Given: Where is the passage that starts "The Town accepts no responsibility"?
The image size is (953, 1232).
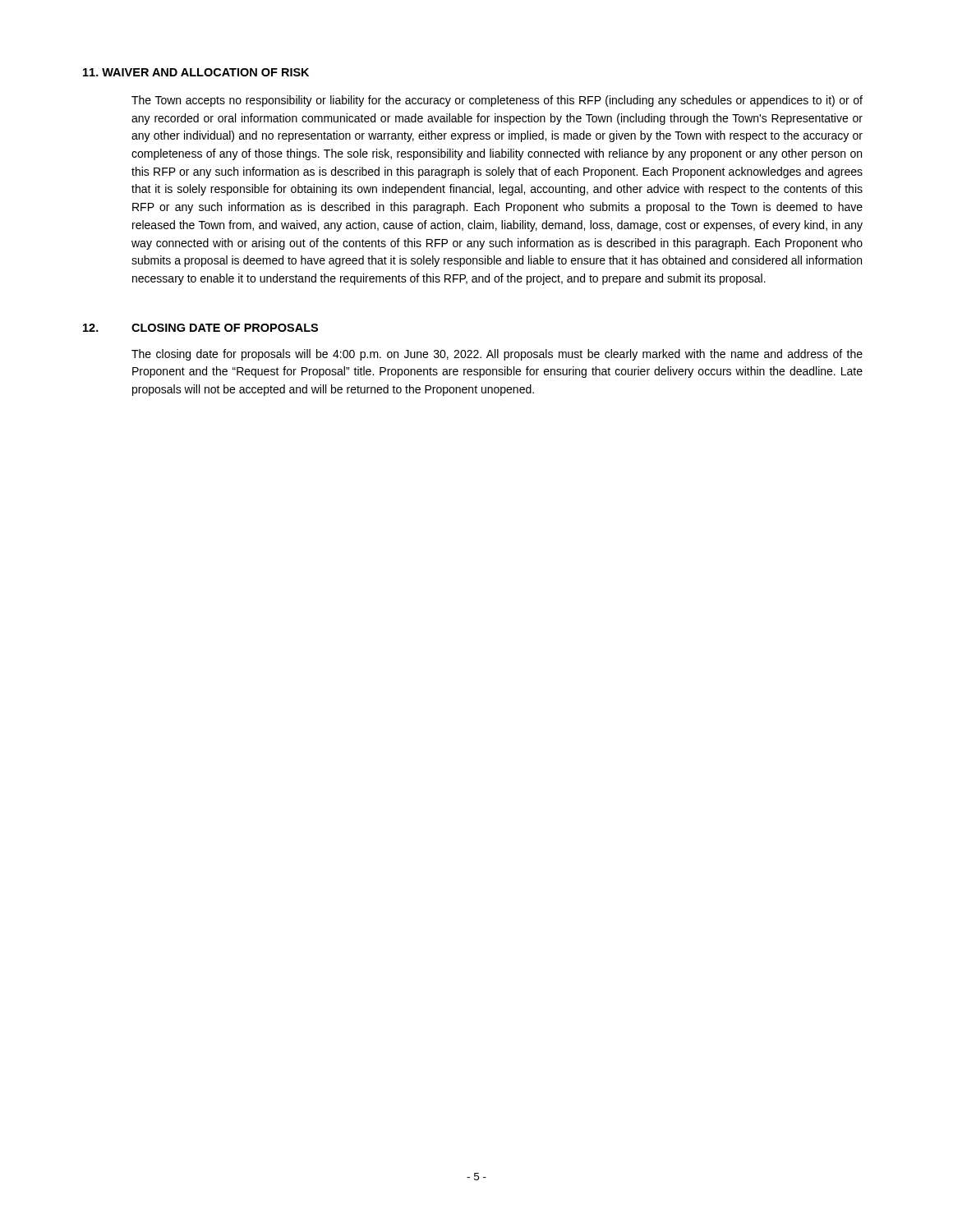Looking at the screenshot, I should 497,189.
